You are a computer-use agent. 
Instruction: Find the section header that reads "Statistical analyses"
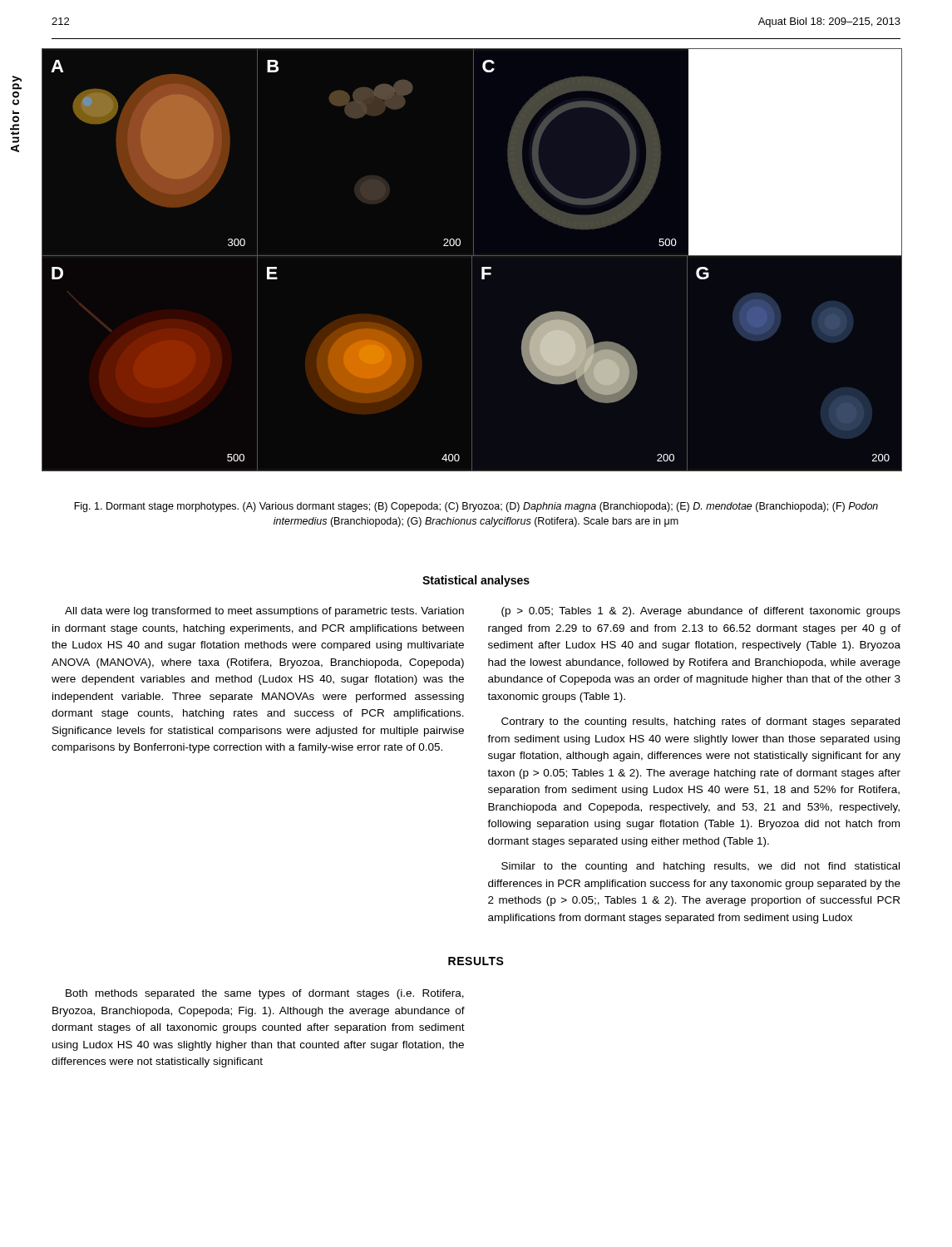coord(476,580)
